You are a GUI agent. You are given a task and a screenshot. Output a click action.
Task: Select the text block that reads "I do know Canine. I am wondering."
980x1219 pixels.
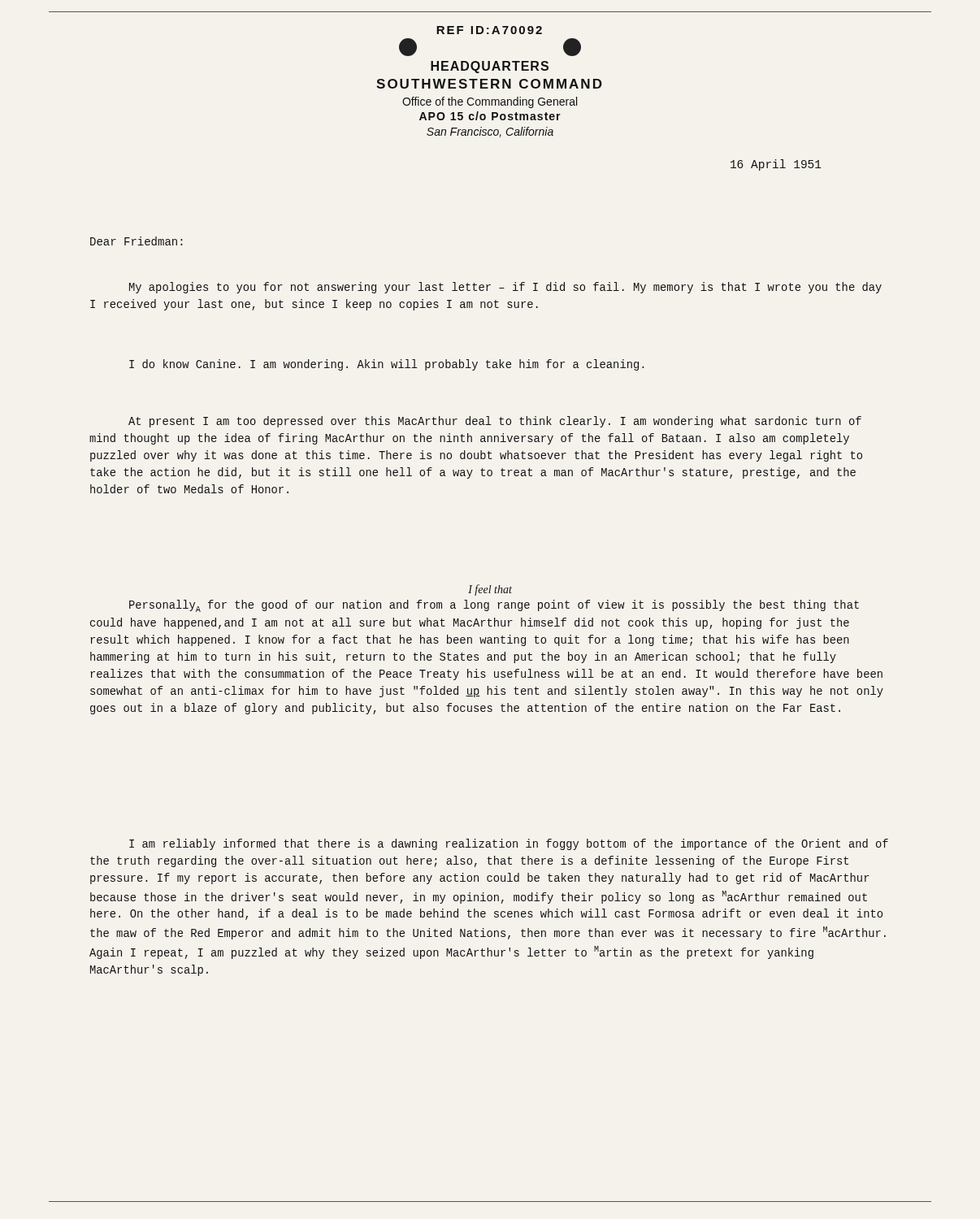click(490, 366)
